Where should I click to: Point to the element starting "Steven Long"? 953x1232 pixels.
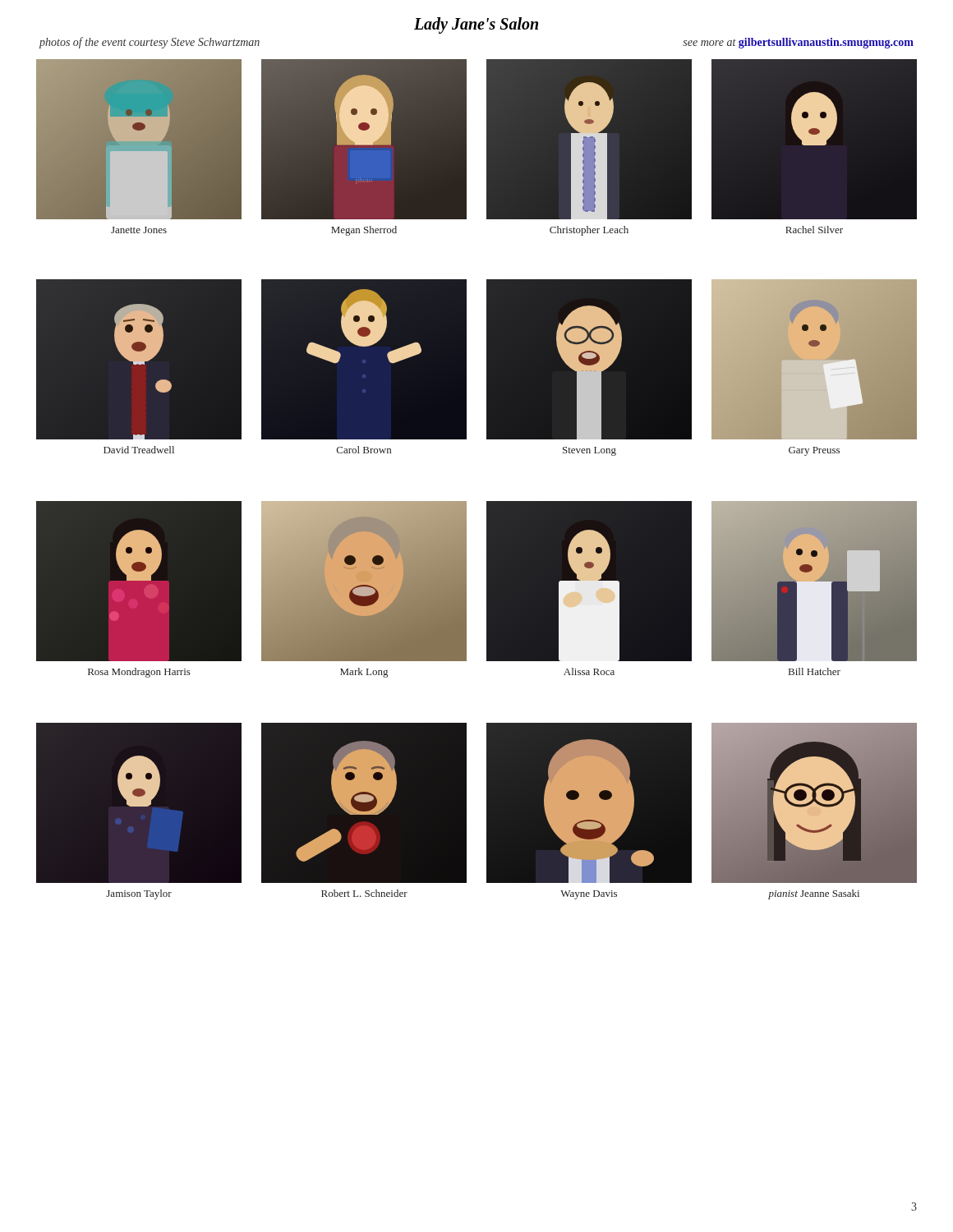pyautogui.click(x=589, y=450)
